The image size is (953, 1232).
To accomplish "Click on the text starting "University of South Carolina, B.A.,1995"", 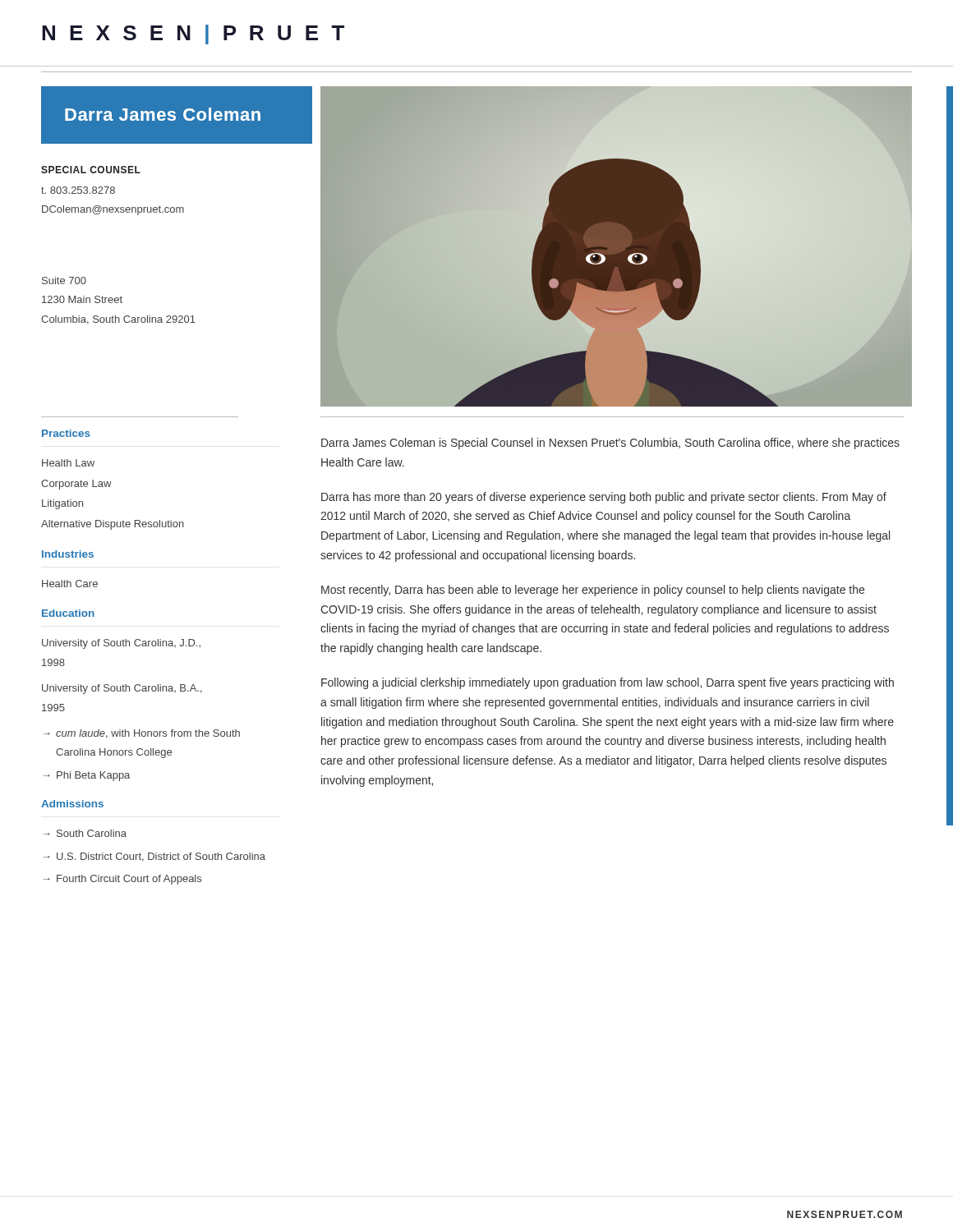I will (x=122, y=698).
